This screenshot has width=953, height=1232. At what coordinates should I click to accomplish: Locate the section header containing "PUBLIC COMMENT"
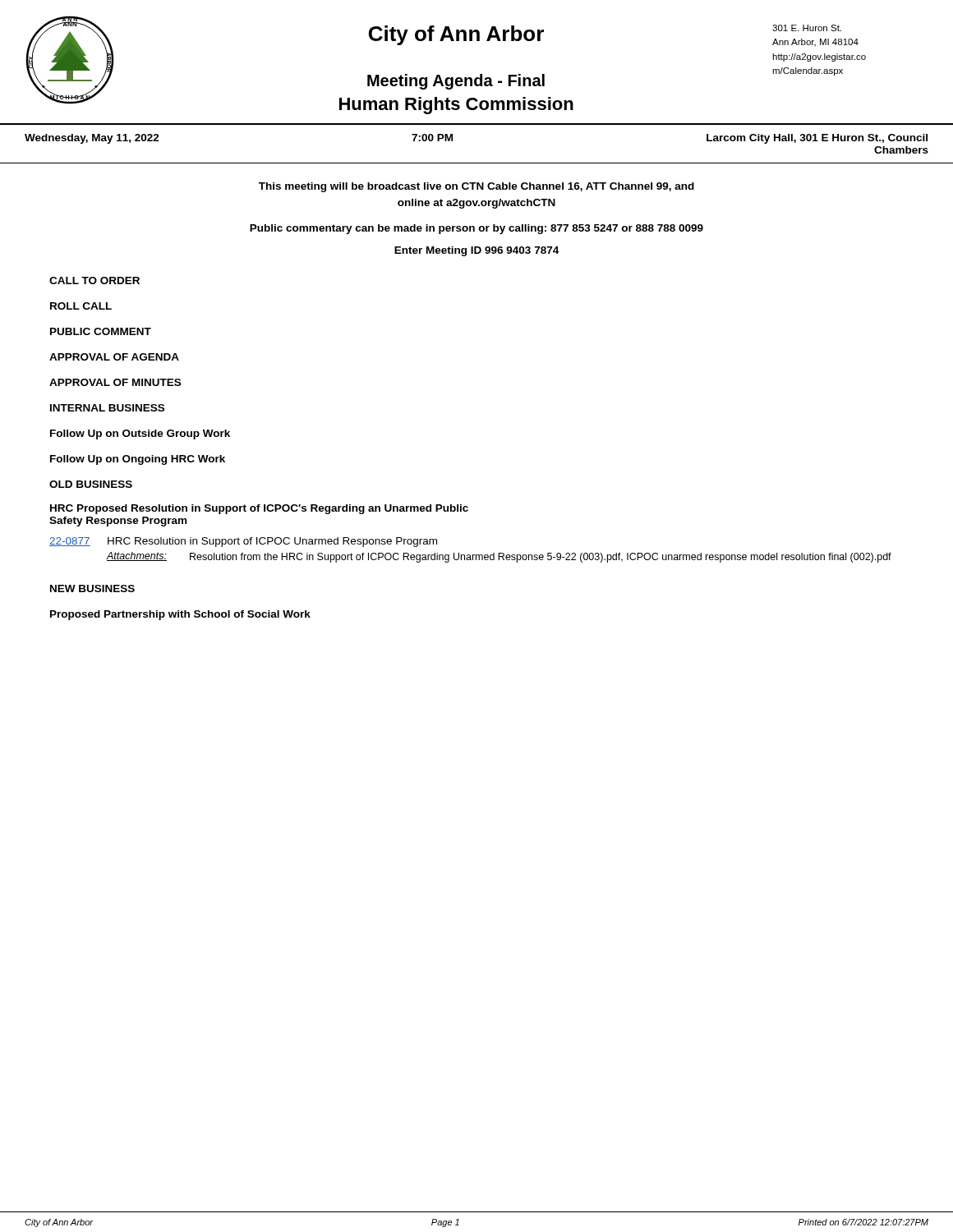(100, 331)
